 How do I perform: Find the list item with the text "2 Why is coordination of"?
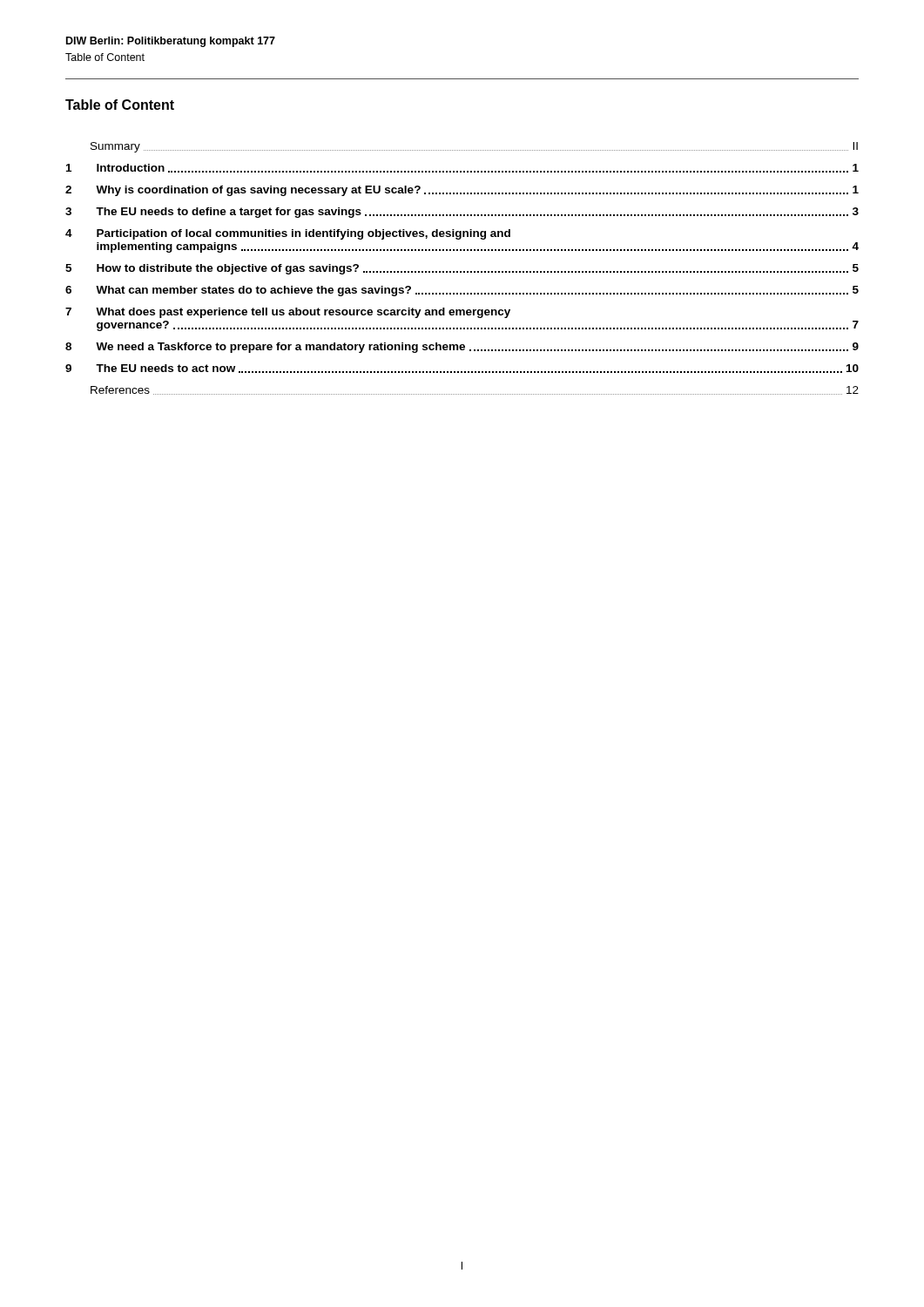tap(462, 190)
